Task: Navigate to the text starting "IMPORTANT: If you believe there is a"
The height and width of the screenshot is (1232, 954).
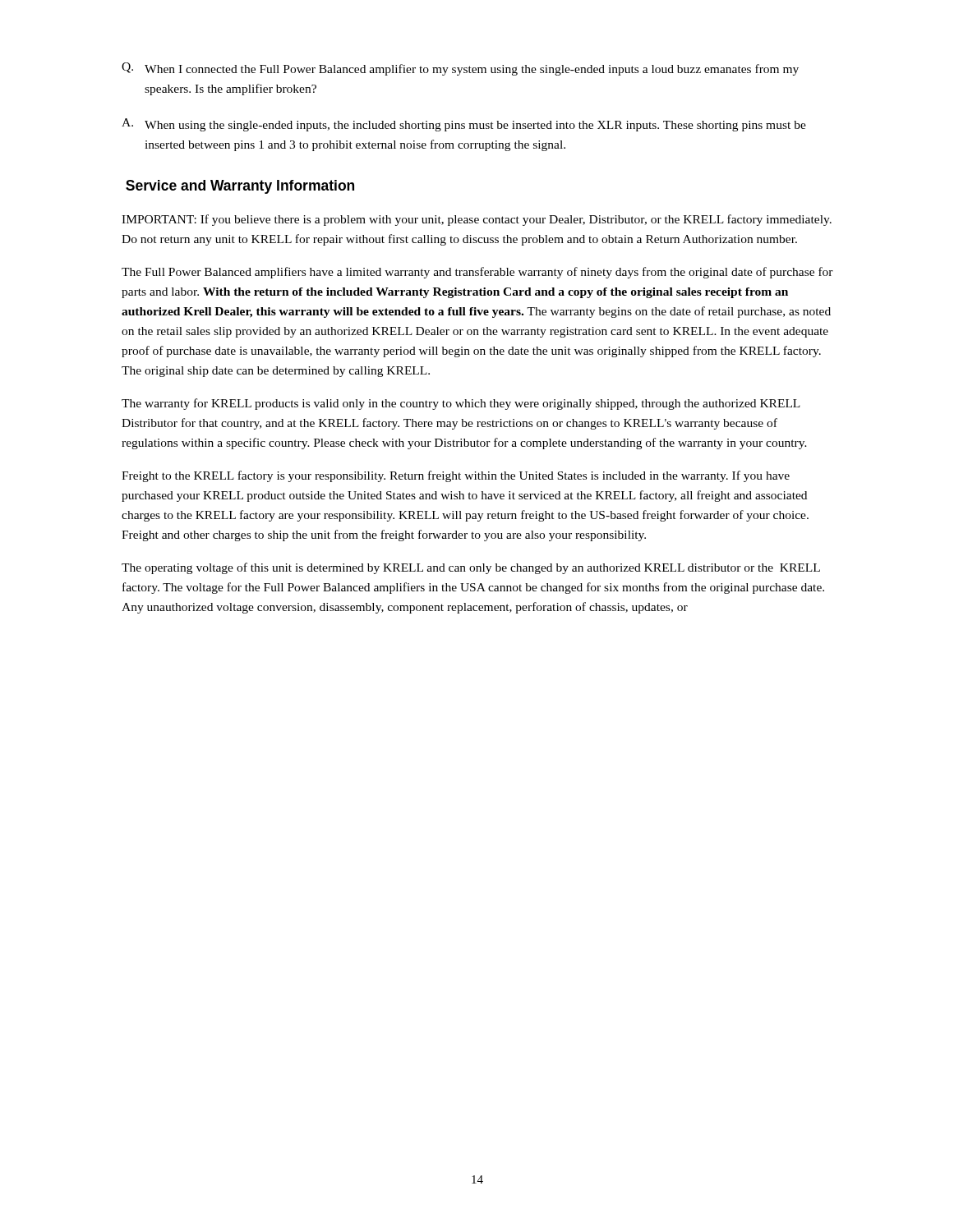Action: (477, 229)
